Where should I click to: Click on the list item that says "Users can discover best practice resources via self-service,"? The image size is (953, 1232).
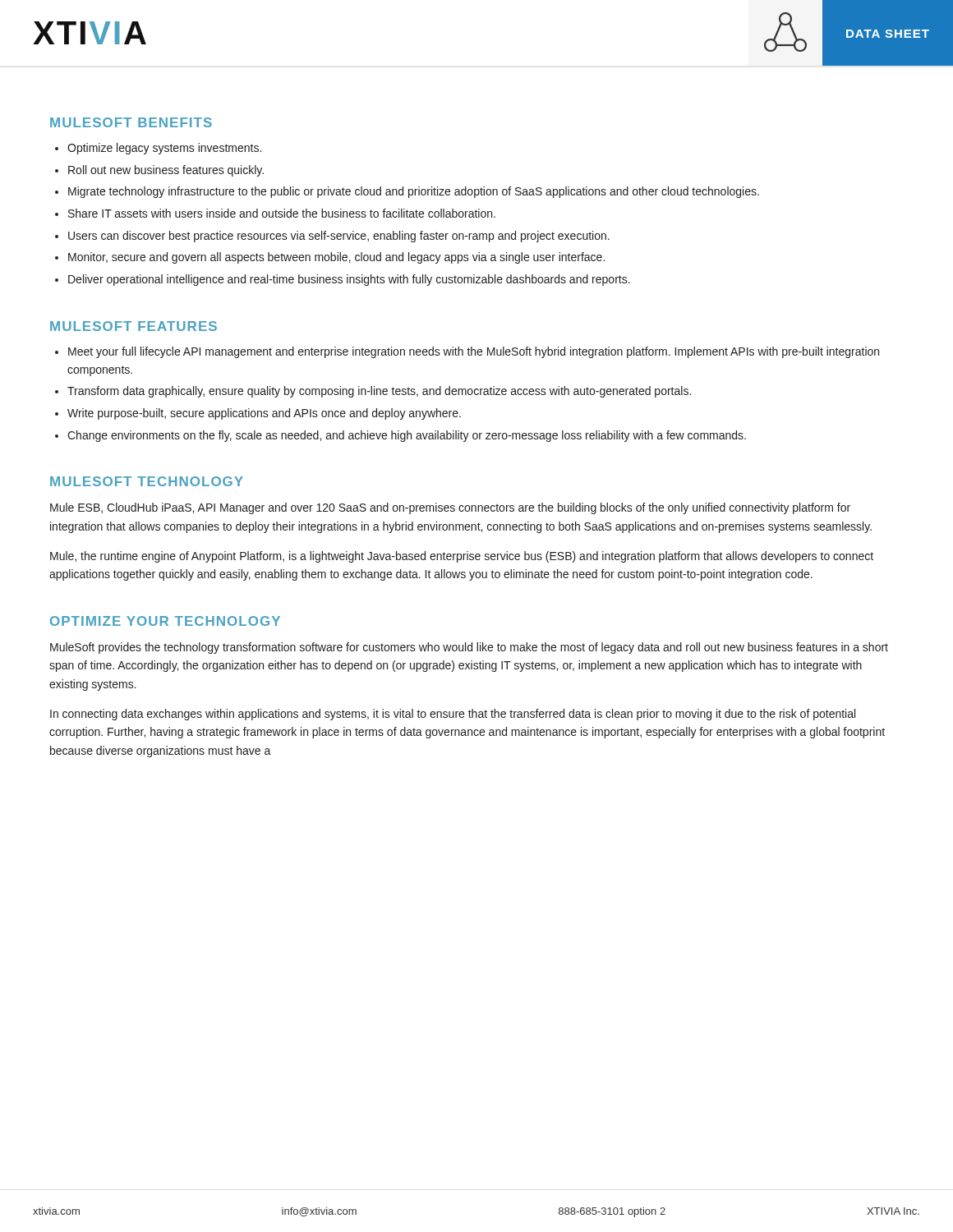(x=486, y=236)
